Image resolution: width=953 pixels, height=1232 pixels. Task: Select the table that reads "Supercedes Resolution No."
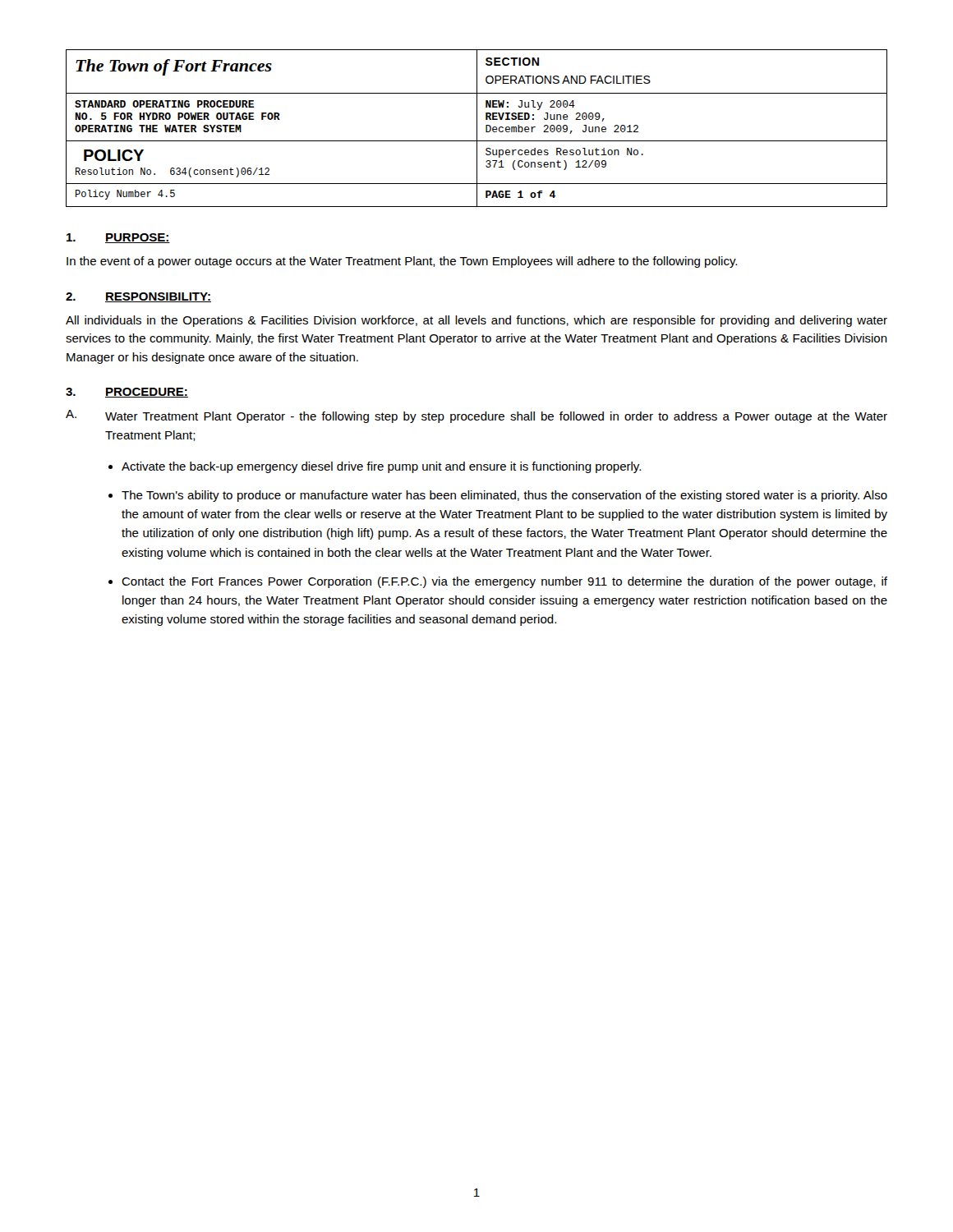pyautogui.click(x=476, y=128)
